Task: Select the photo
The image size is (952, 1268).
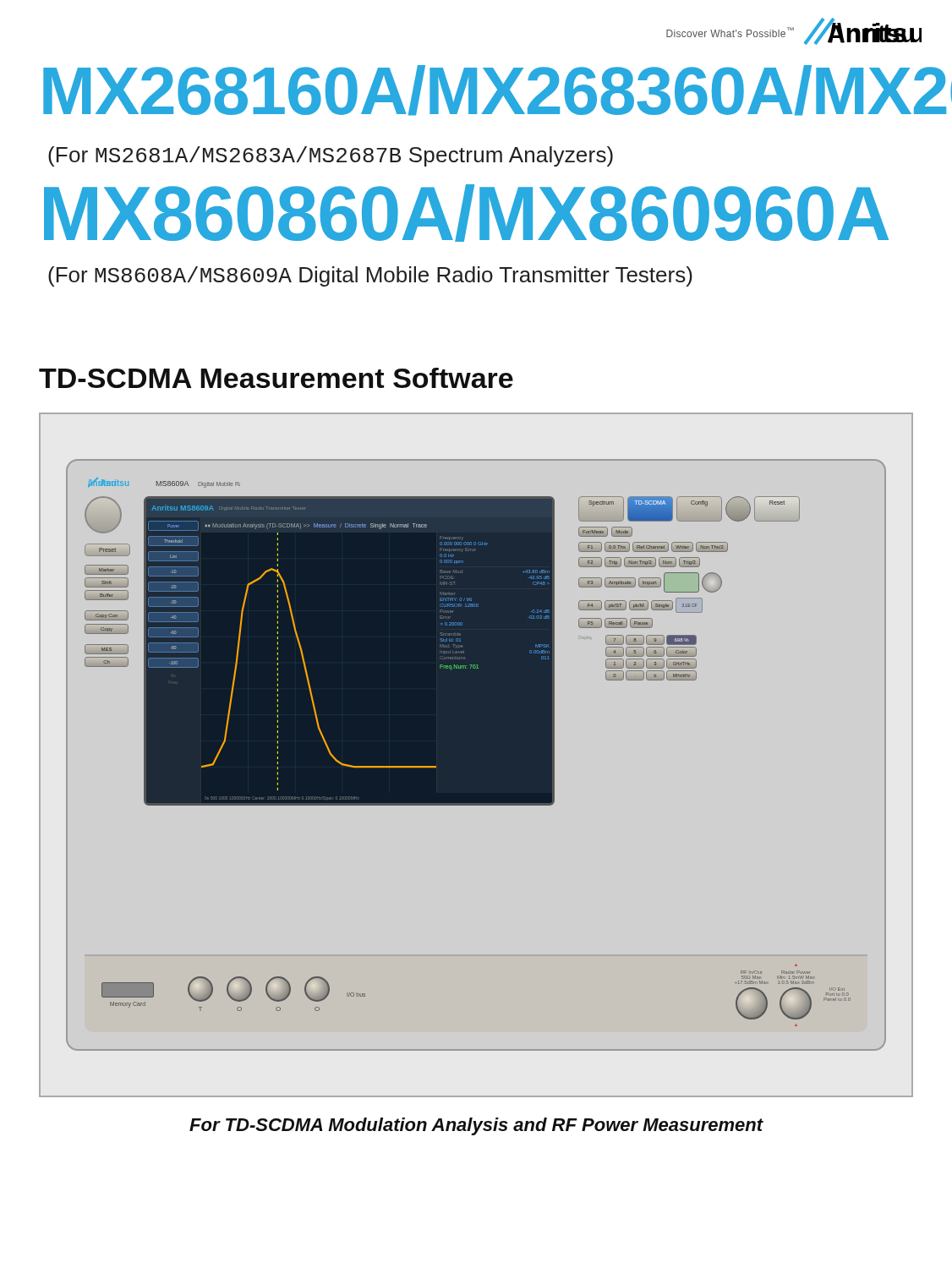Action: (476, 755)
